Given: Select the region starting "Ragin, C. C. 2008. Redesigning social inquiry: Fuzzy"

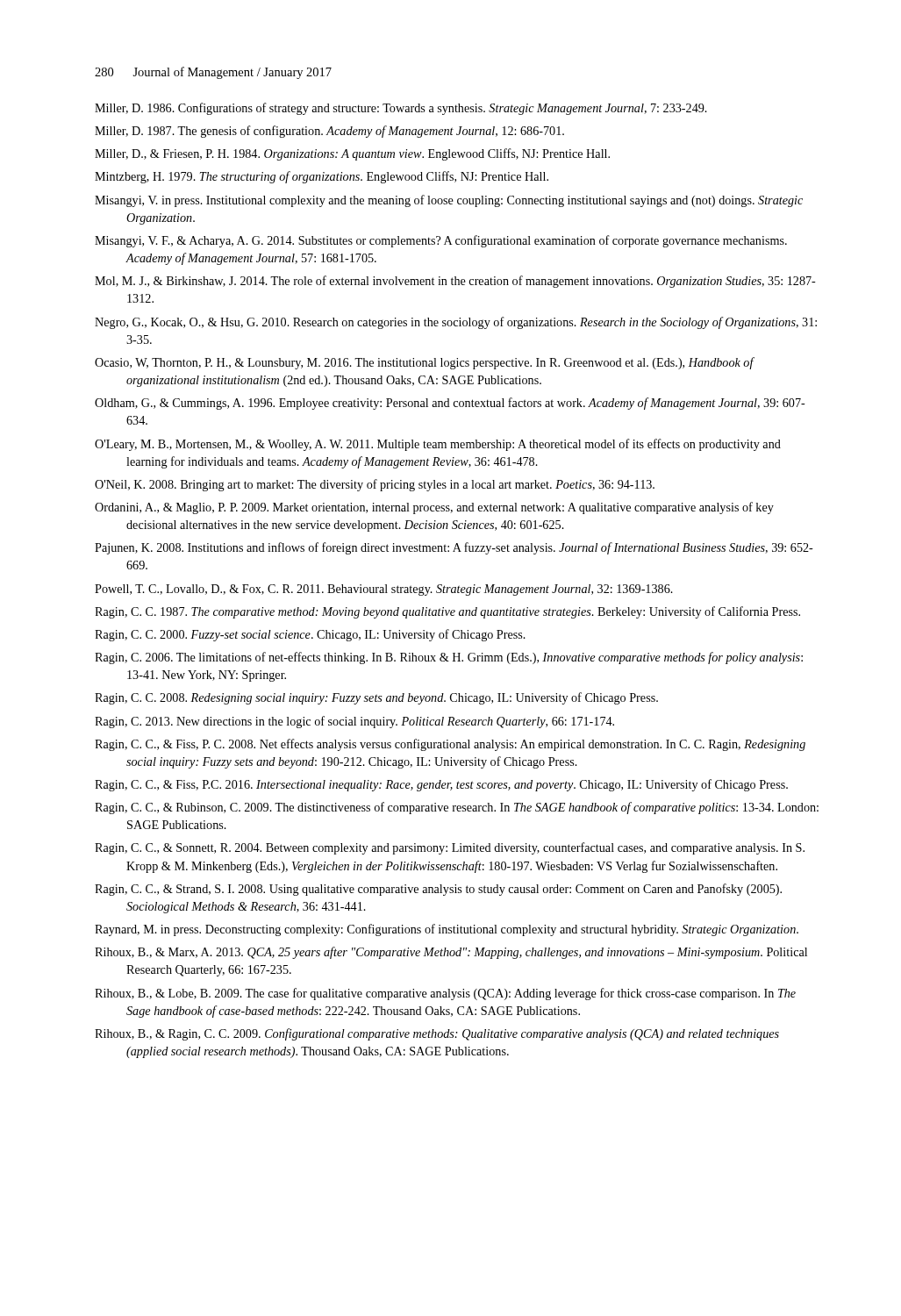Looking at the screenshot, I should pyautogui.click(x=377, y=698).
